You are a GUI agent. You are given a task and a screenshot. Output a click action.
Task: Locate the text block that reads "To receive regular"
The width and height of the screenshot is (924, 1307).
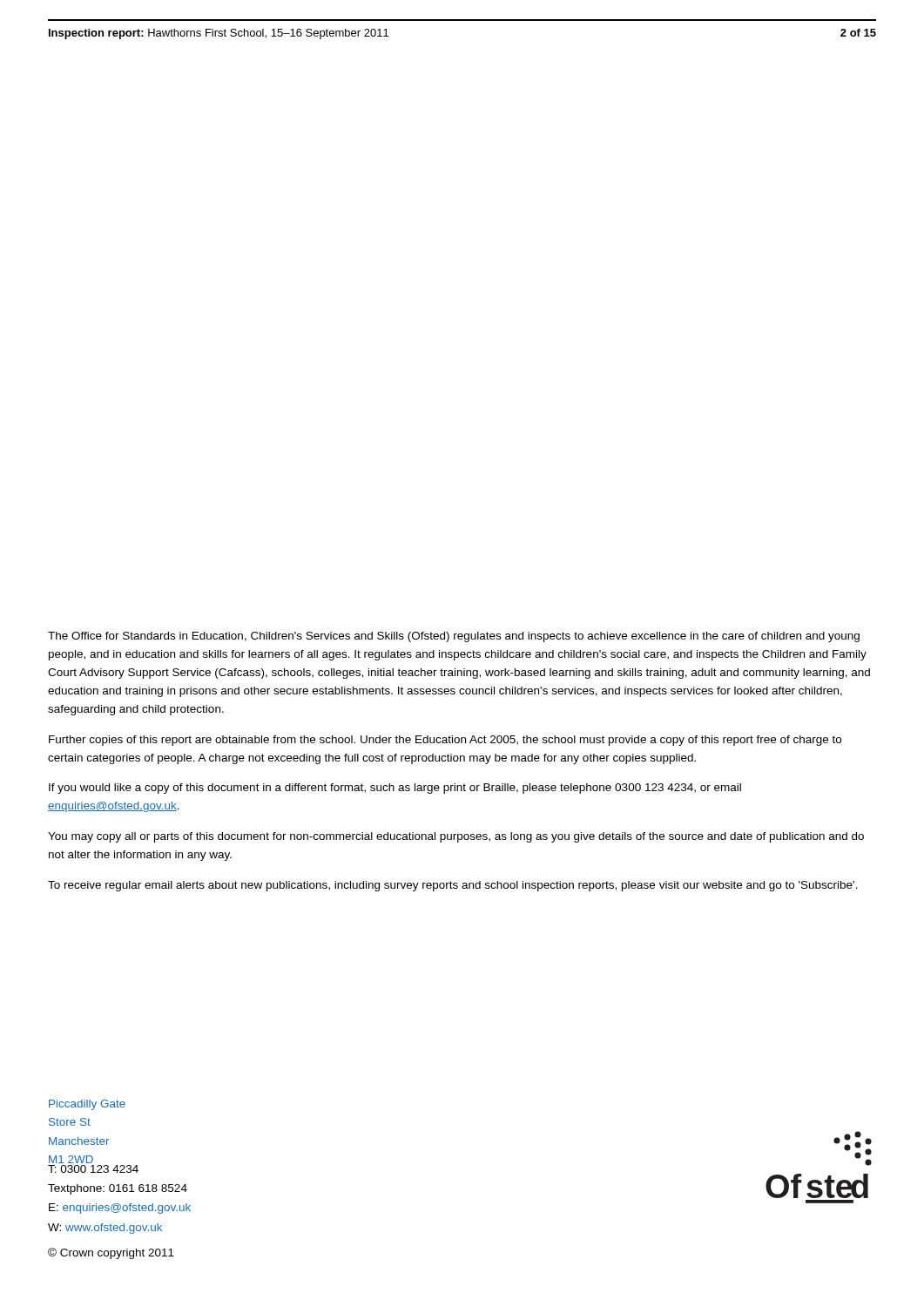(453, 885)
